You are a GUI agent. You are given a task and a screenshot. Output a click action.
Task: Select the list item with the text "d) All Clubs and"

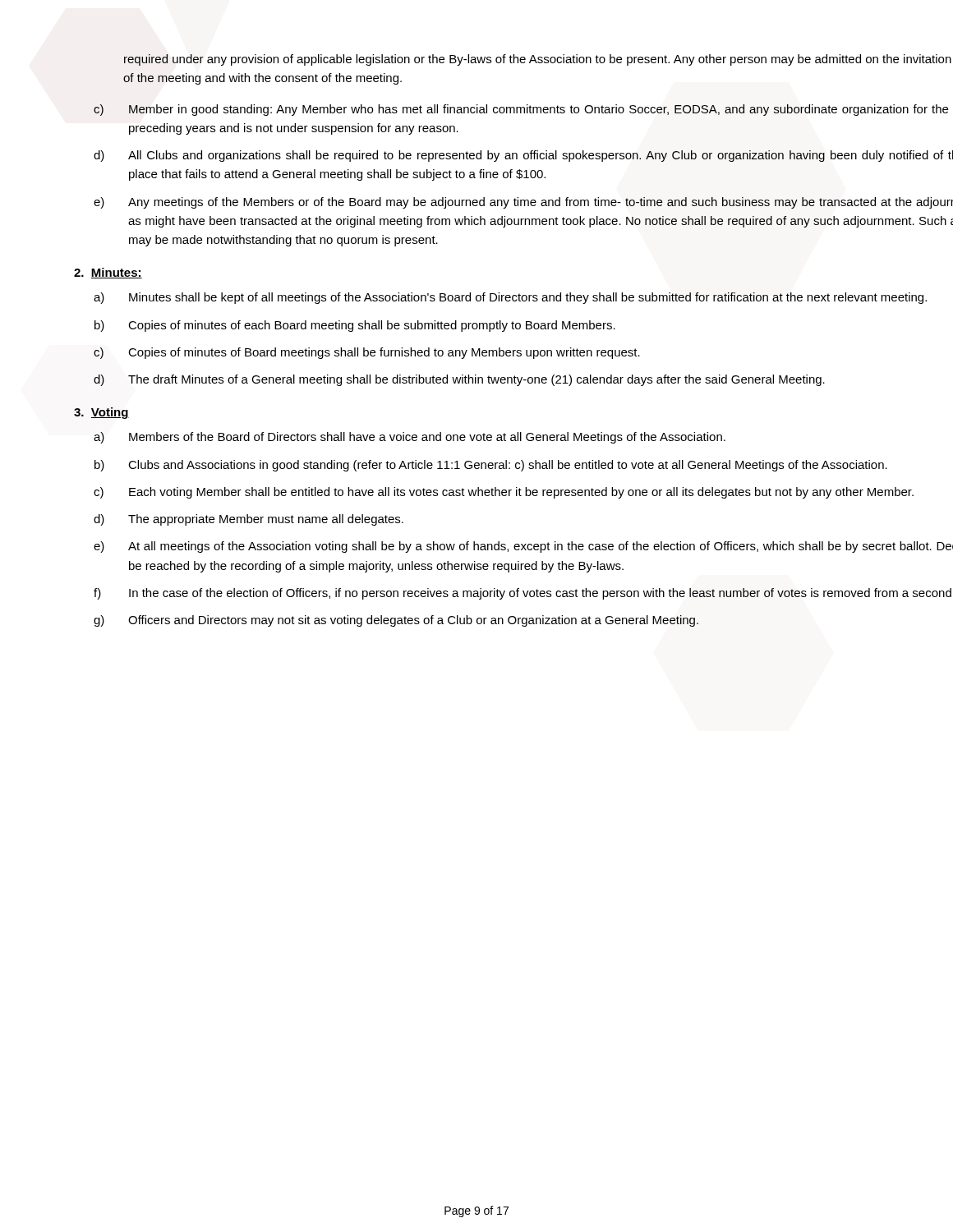click(x=523, y=164)
